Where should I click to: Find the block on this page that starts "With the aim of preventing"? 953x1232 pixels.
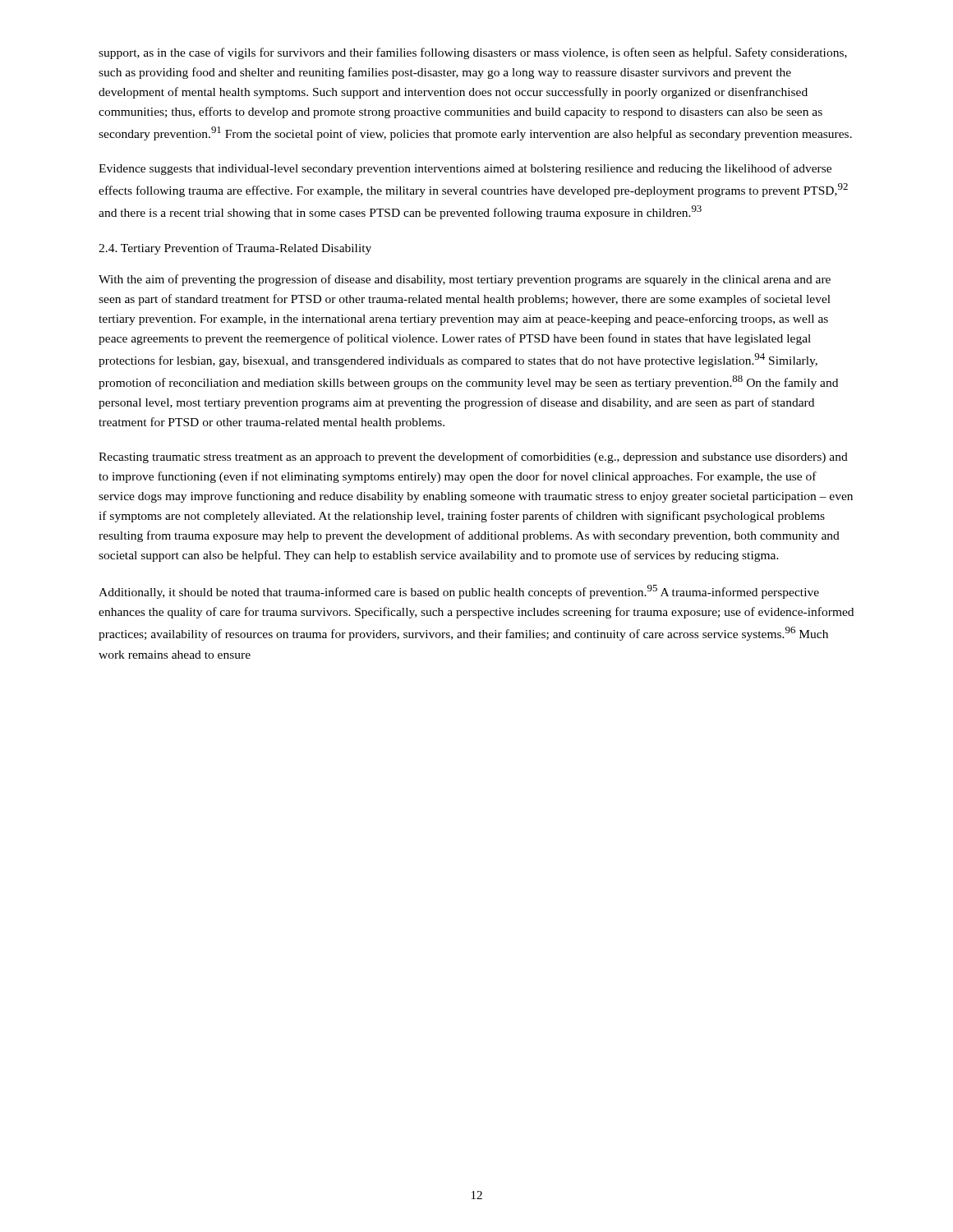pyautogui.click(x=476, y=351)
